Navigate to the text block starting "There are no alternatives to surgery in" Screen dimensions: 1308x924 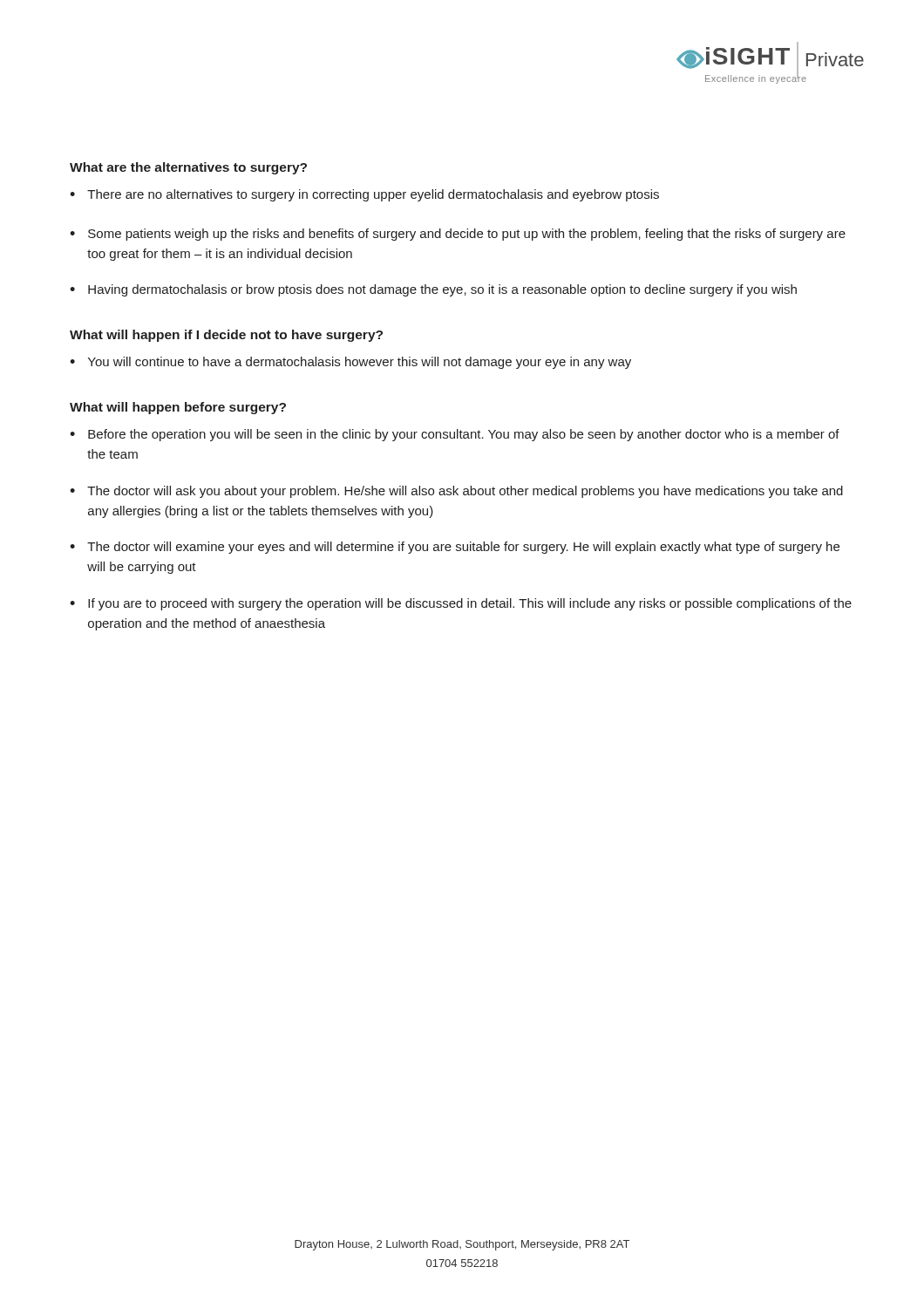click(x=471, y=194)
